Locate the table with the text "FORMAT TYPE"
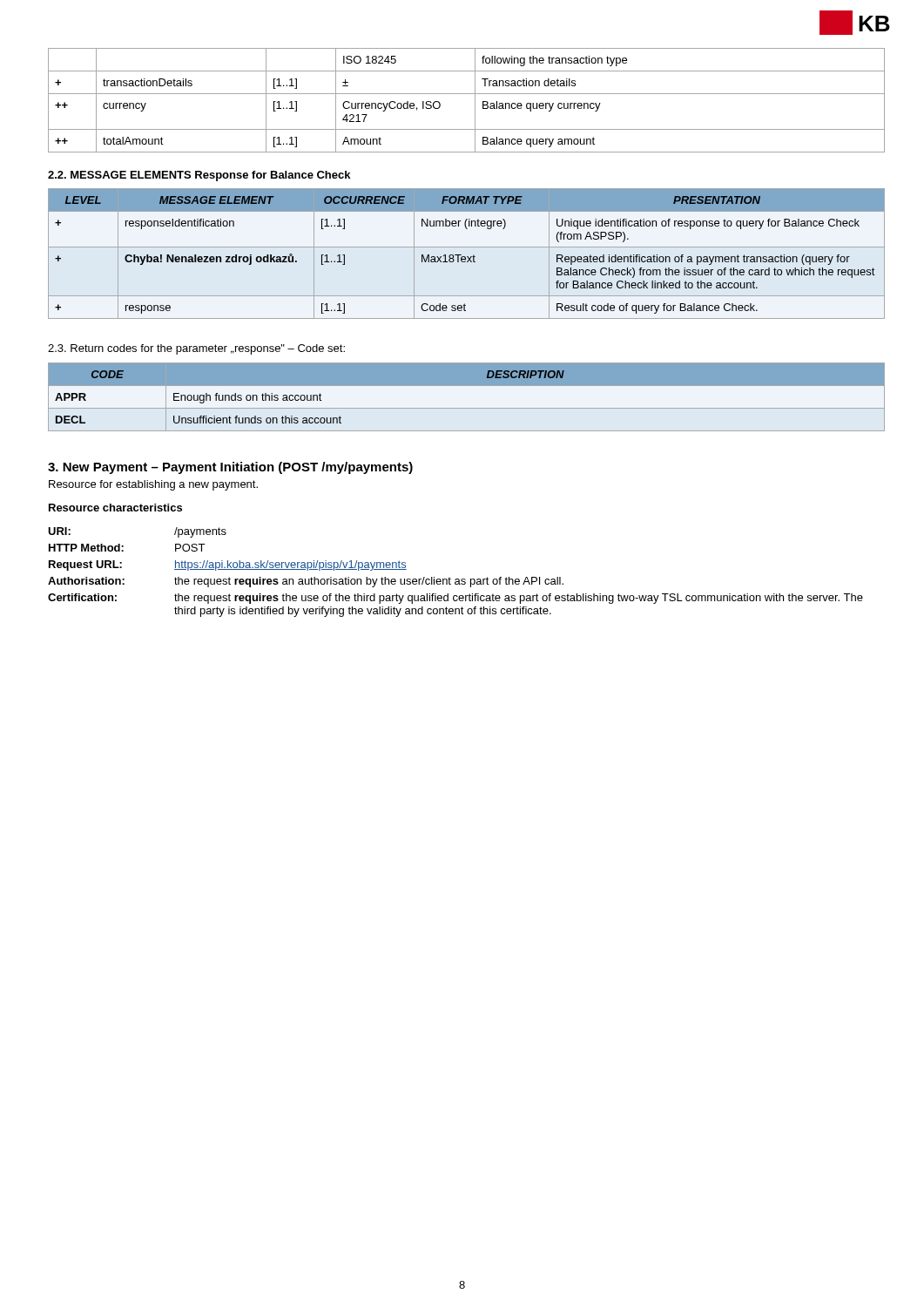This screenshot has height=1307, width=924. coord(466,254)
